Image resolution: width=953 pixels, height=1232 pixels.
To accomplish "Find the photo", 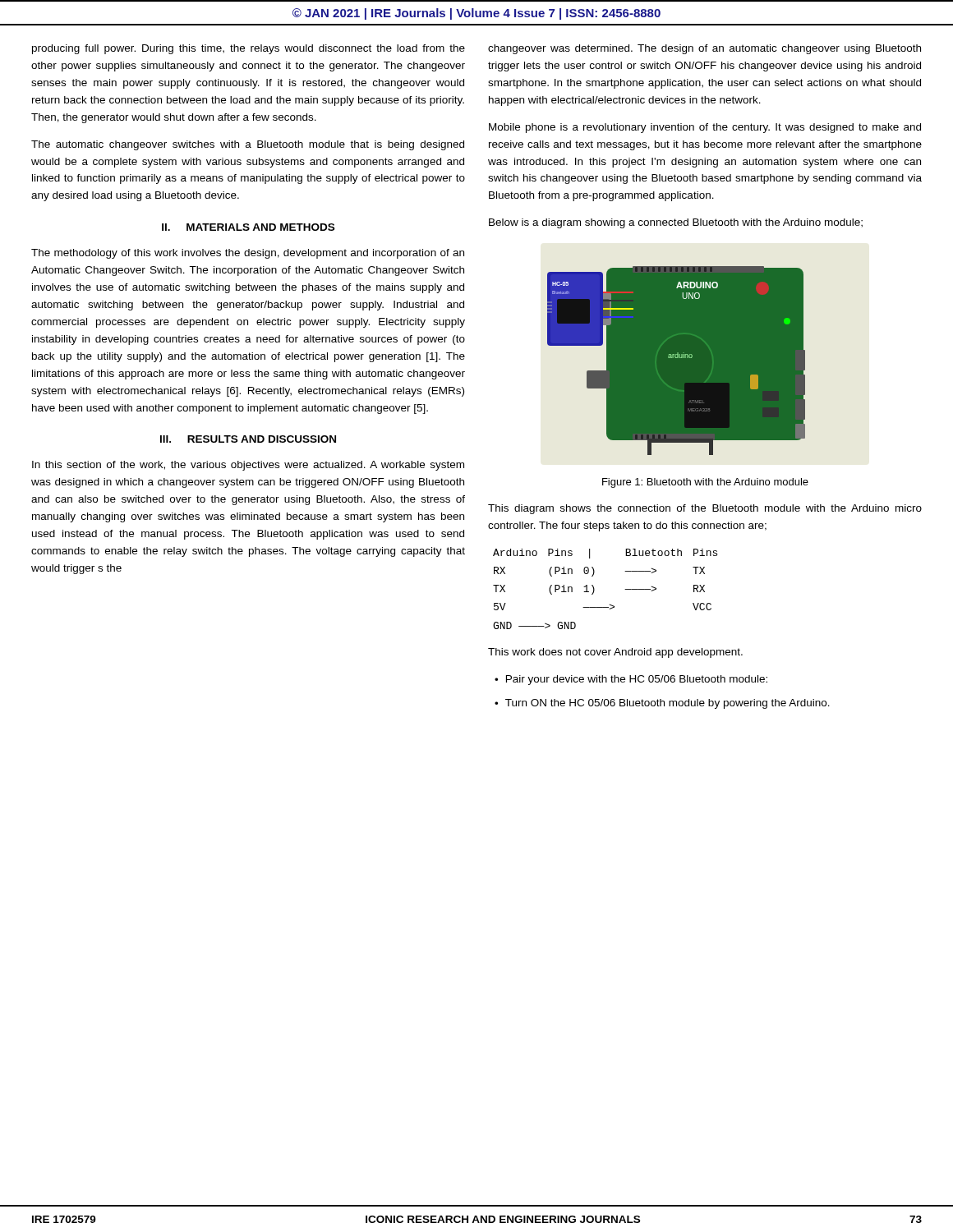I will (705, 357).
